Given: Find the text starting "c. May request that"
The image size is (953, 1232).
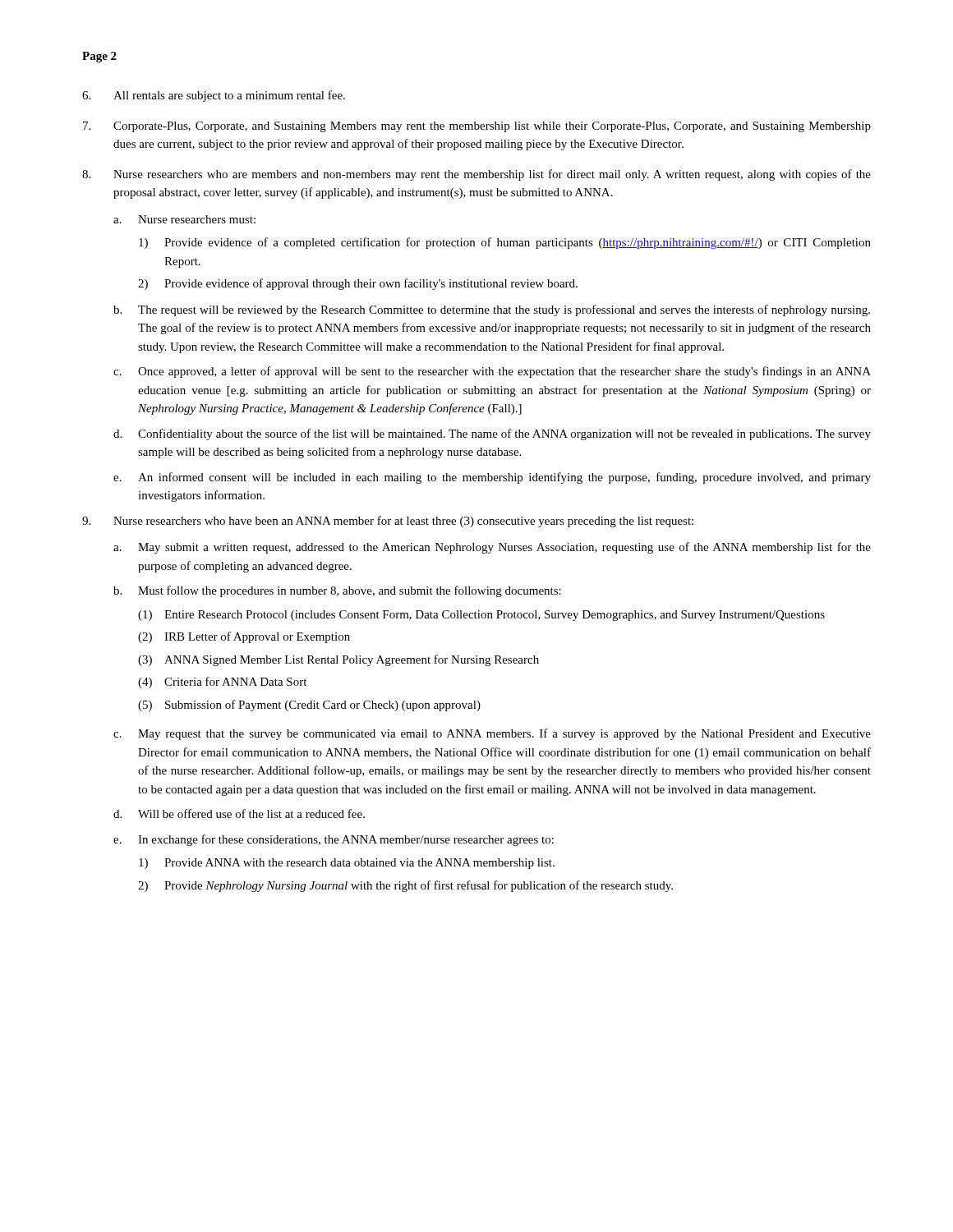Looking at the screenshot, I should click(x=492, y=761).
